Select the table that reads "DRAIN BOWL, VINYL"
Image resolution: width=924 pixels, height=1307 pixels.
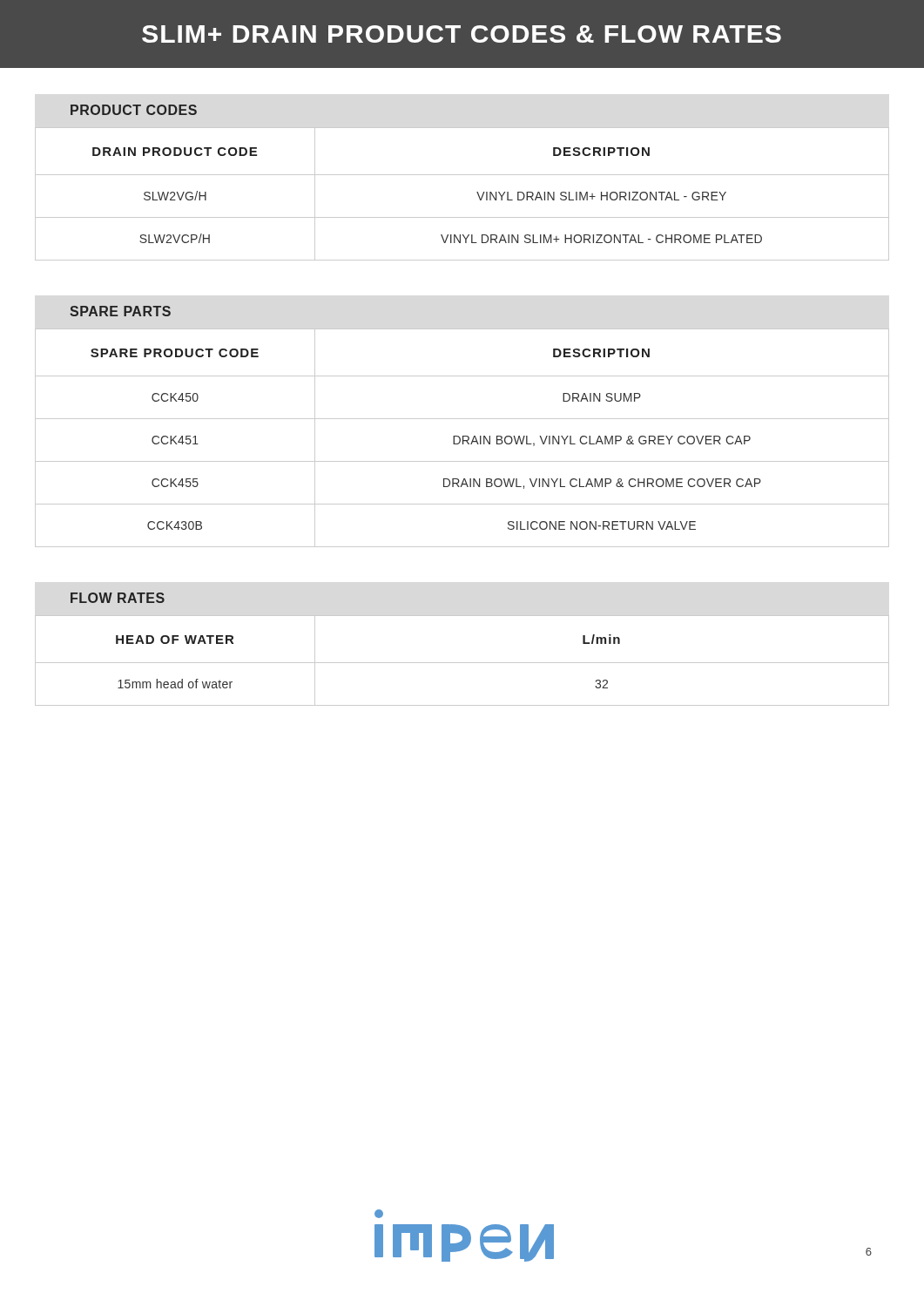coord(462,438)
